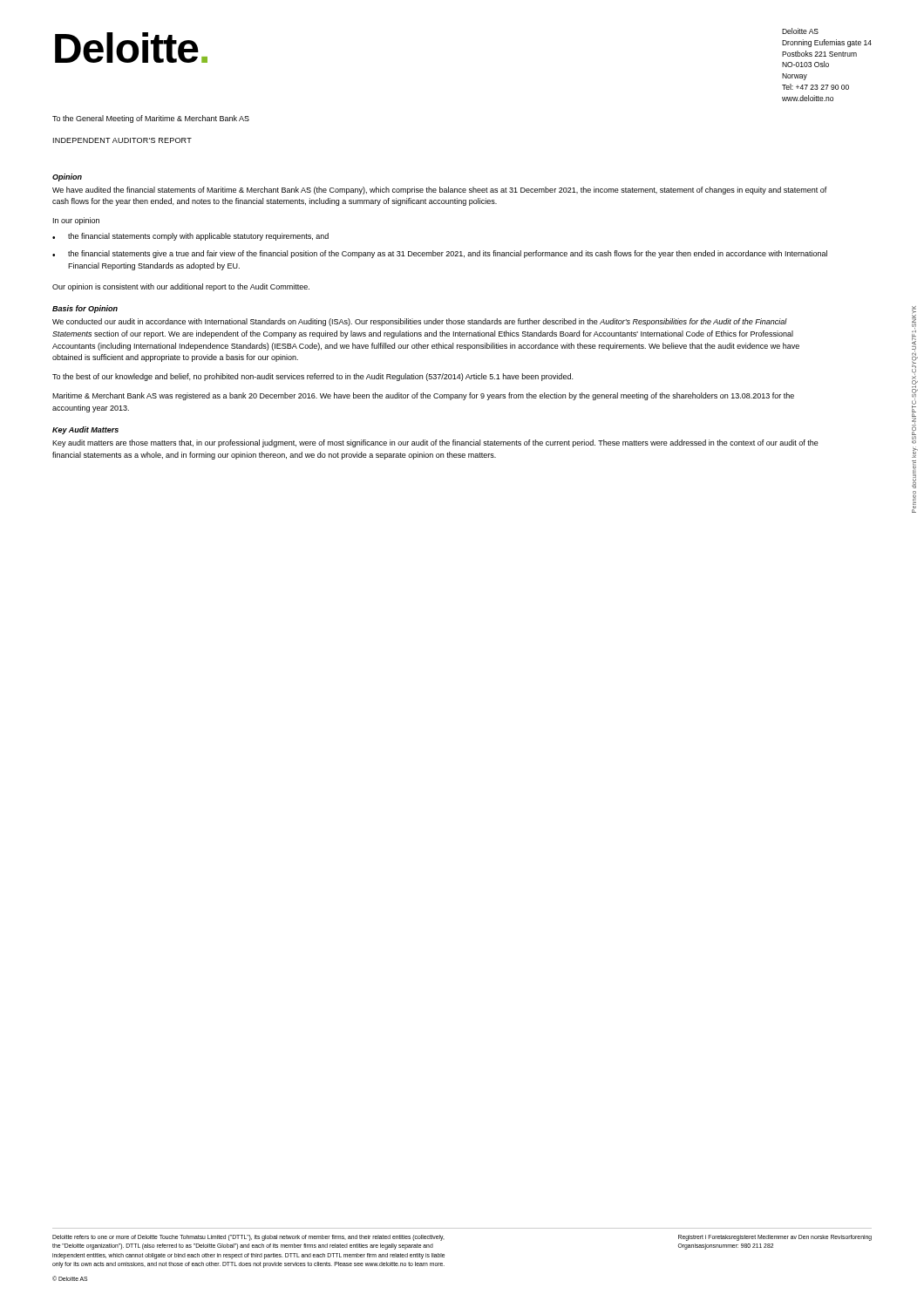Point to the element starting "Key audit matters are those matters that,"

[x=435, y=449]
